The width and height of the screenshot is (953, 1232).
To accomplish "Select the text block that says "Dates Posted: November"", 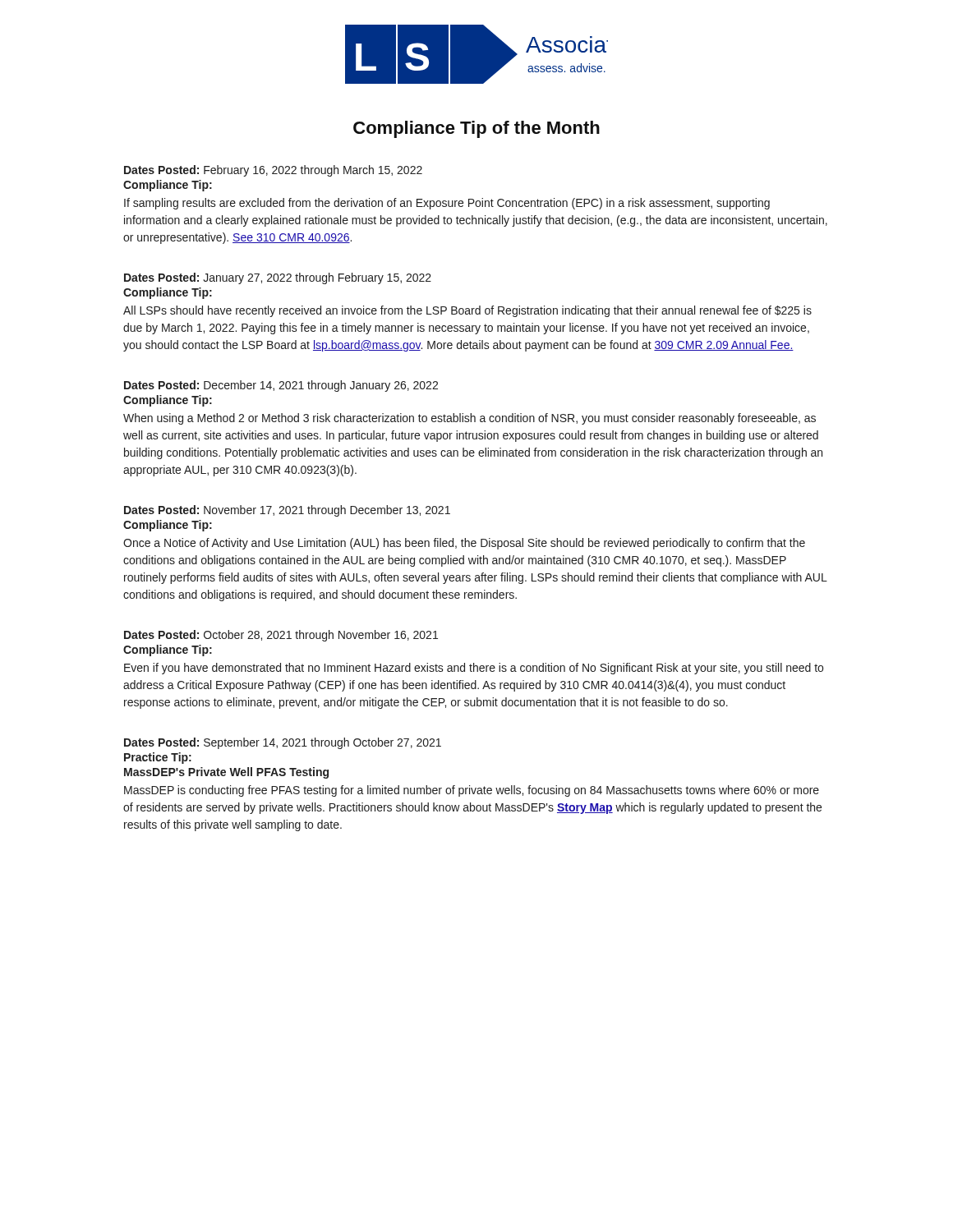I will coord(476,554).
